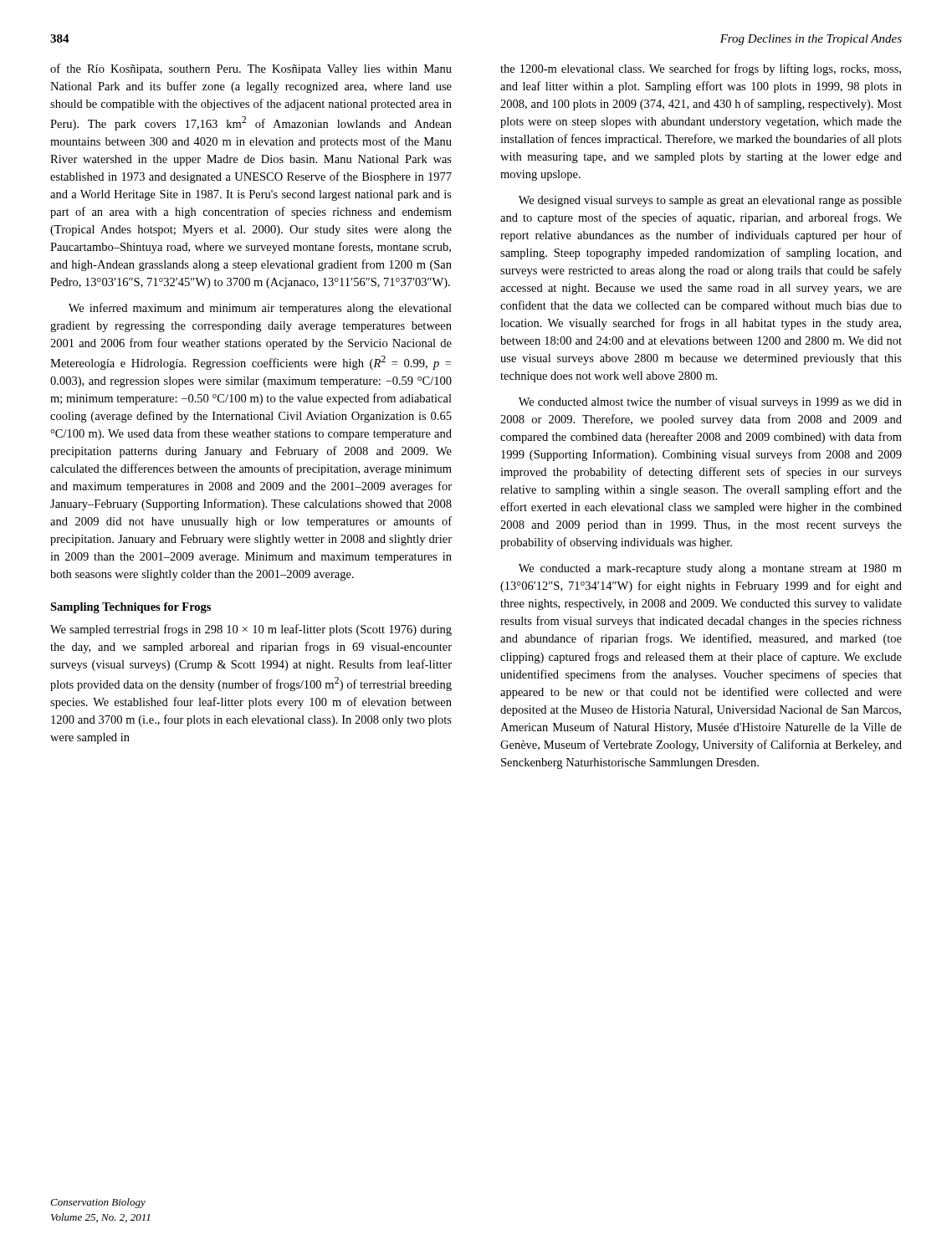Navigate to the element starting "We conducted almost twice the number of"
952x1255 pixels.
coord(701,473)
